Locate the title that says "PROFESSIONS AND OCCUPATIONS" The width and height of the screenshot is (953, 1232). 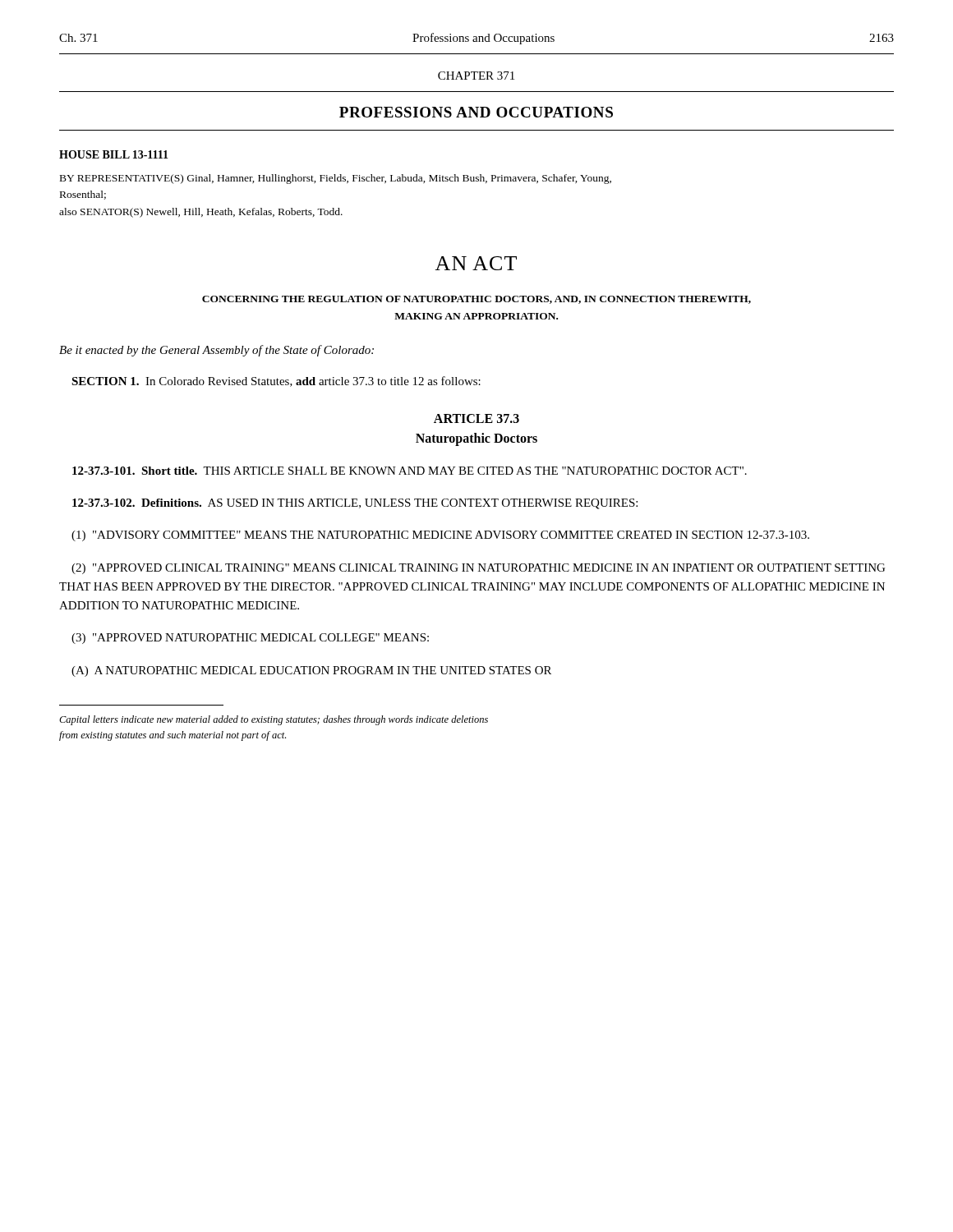tap(476, 112)
